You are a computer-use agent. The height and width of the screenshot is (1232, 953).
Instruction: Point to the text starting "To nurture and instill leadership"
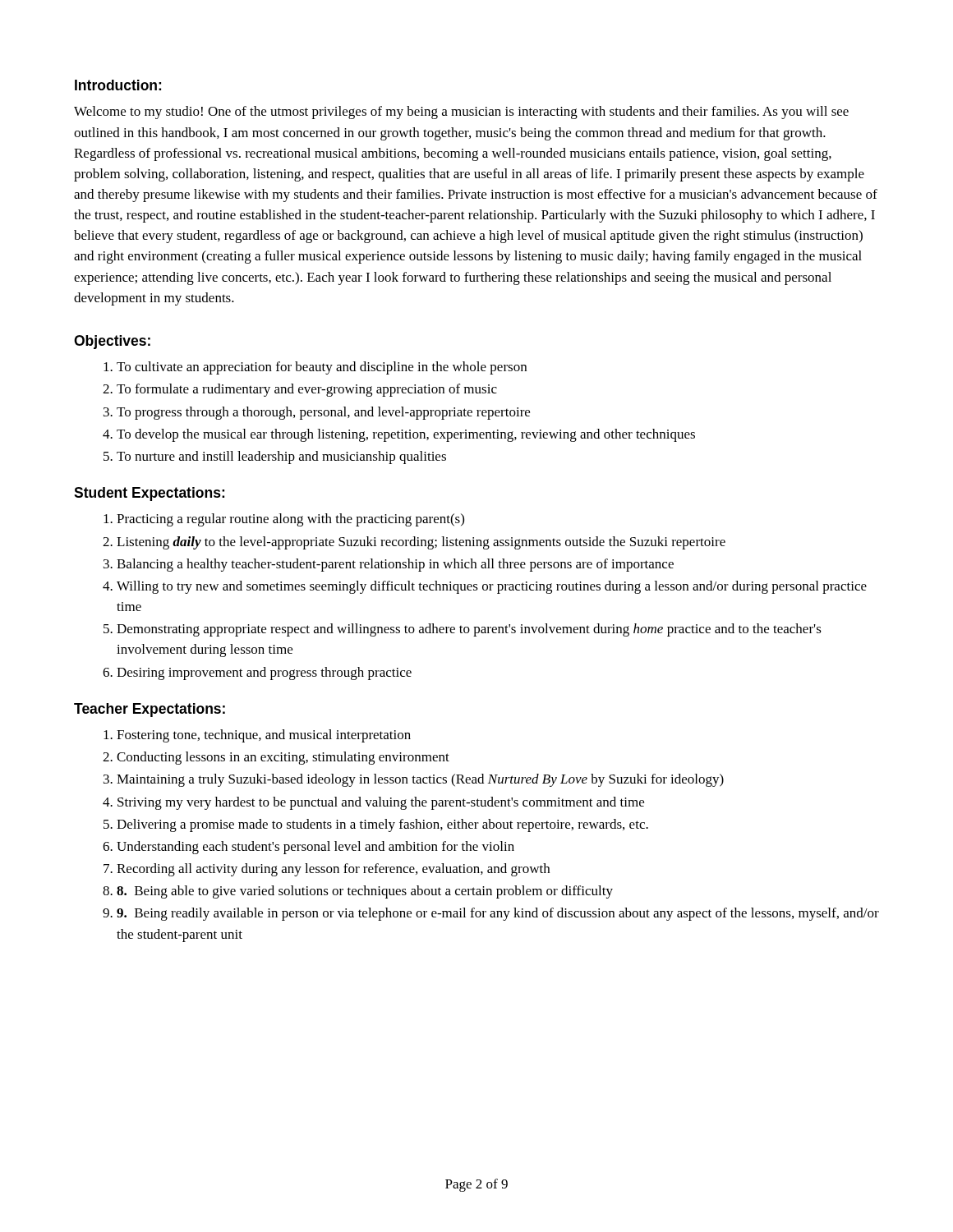281,457
